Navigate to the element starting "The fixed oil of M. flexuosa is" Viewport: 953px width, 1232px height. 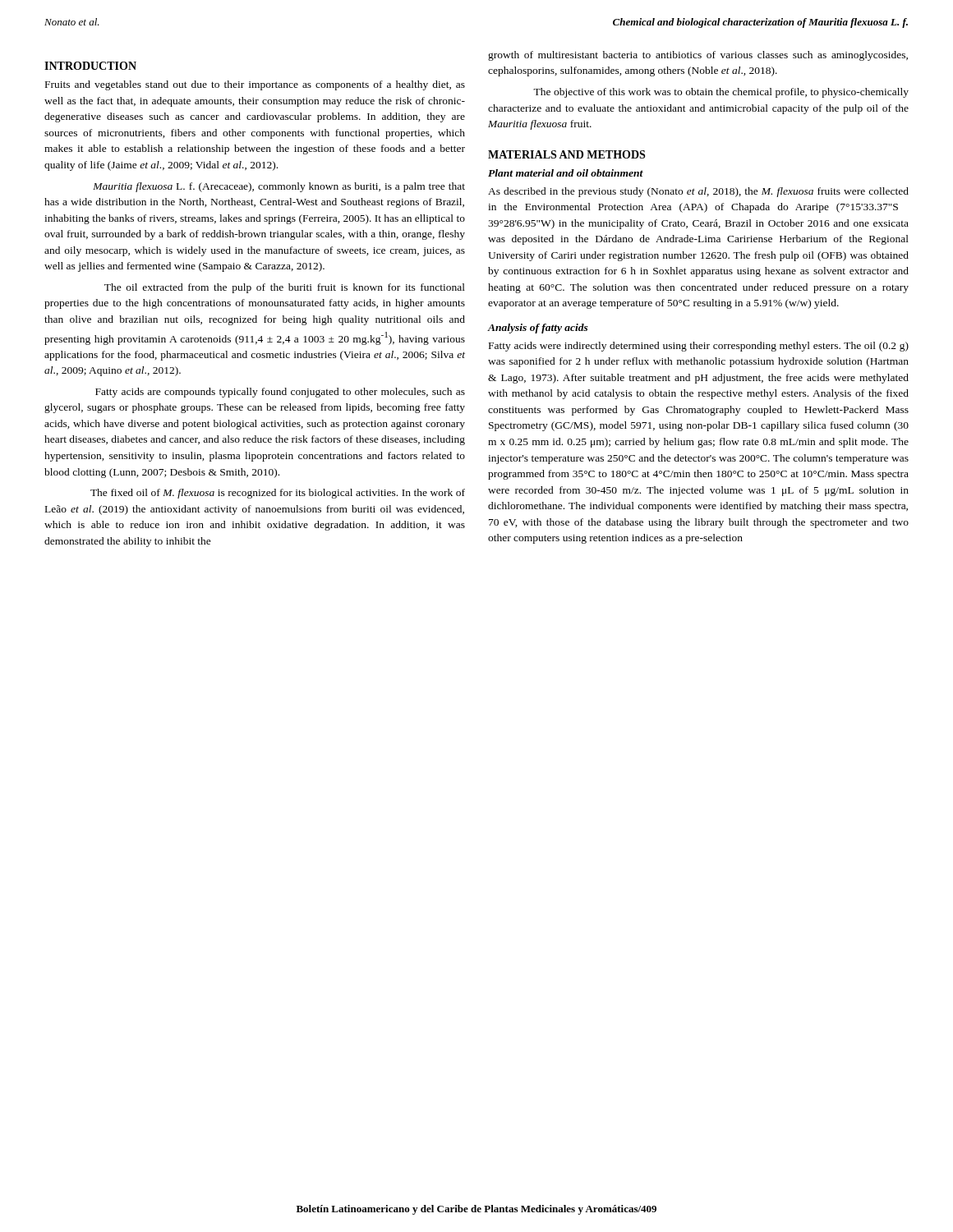[x=255, y=517]
